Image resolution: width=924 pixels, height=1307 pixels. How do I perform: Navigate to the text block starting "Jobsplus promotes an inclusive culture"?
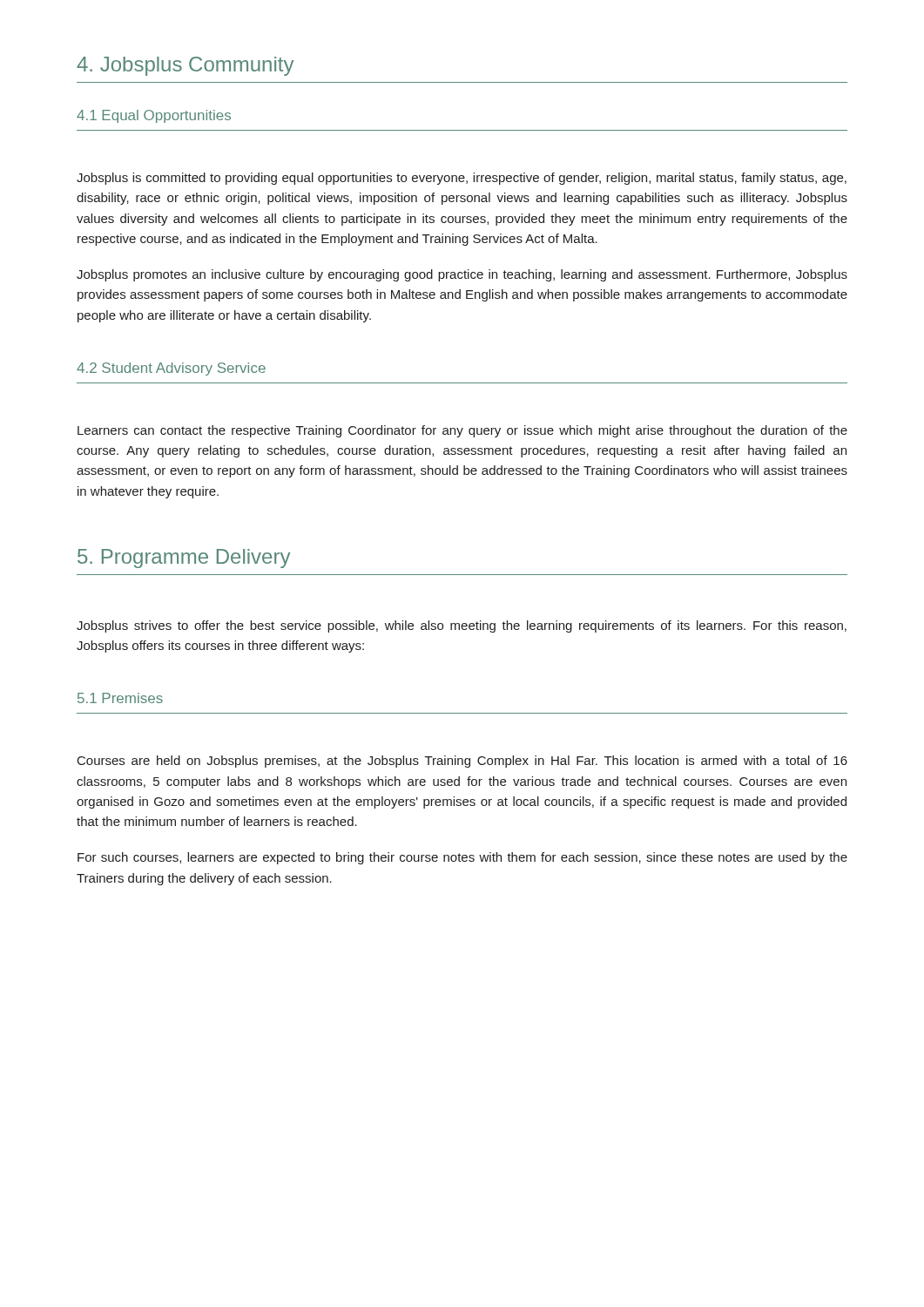(462, 294)
